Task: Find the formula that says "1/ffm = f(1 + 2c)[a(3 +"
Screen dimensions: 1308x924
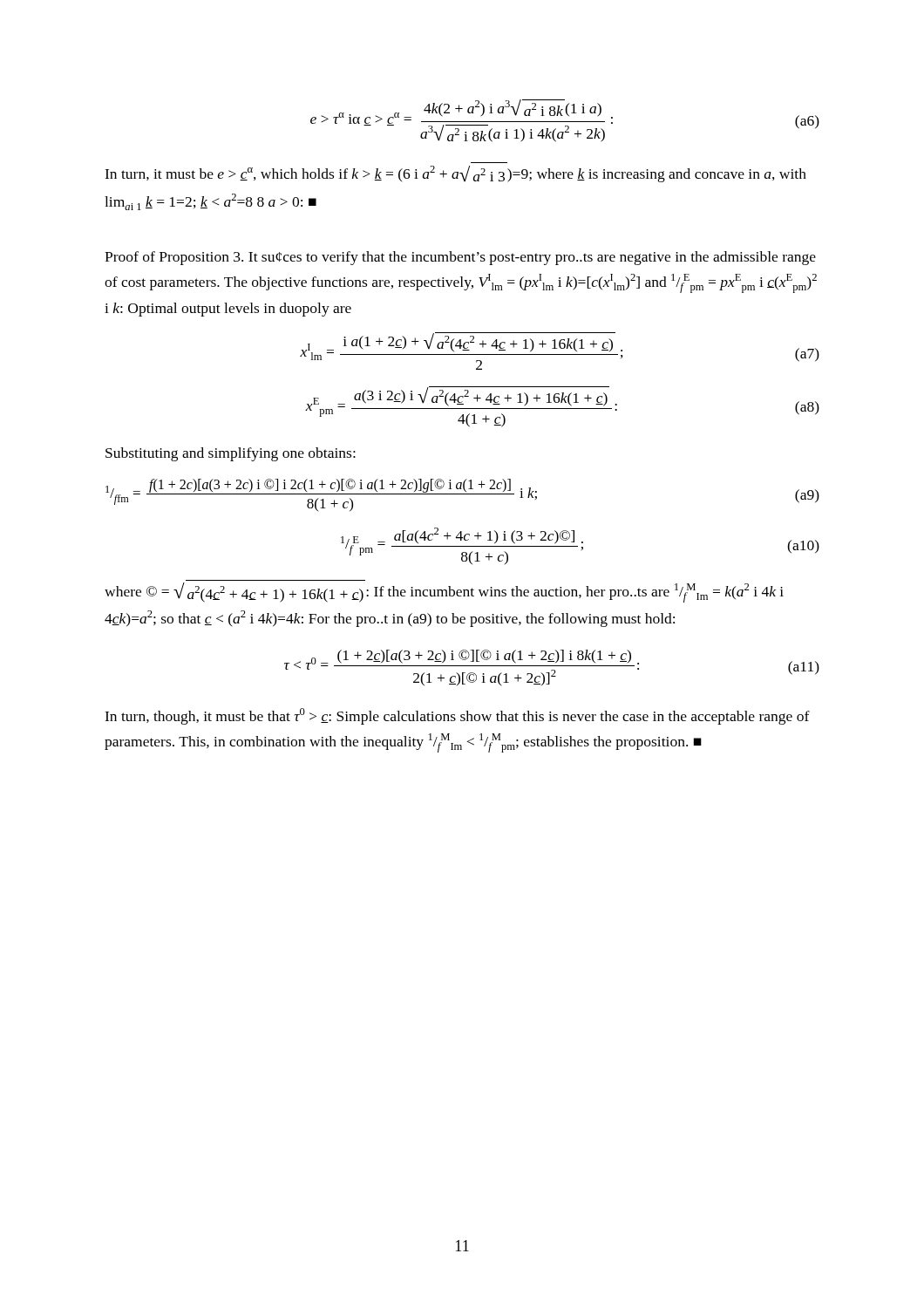Action: coord(462,495)
